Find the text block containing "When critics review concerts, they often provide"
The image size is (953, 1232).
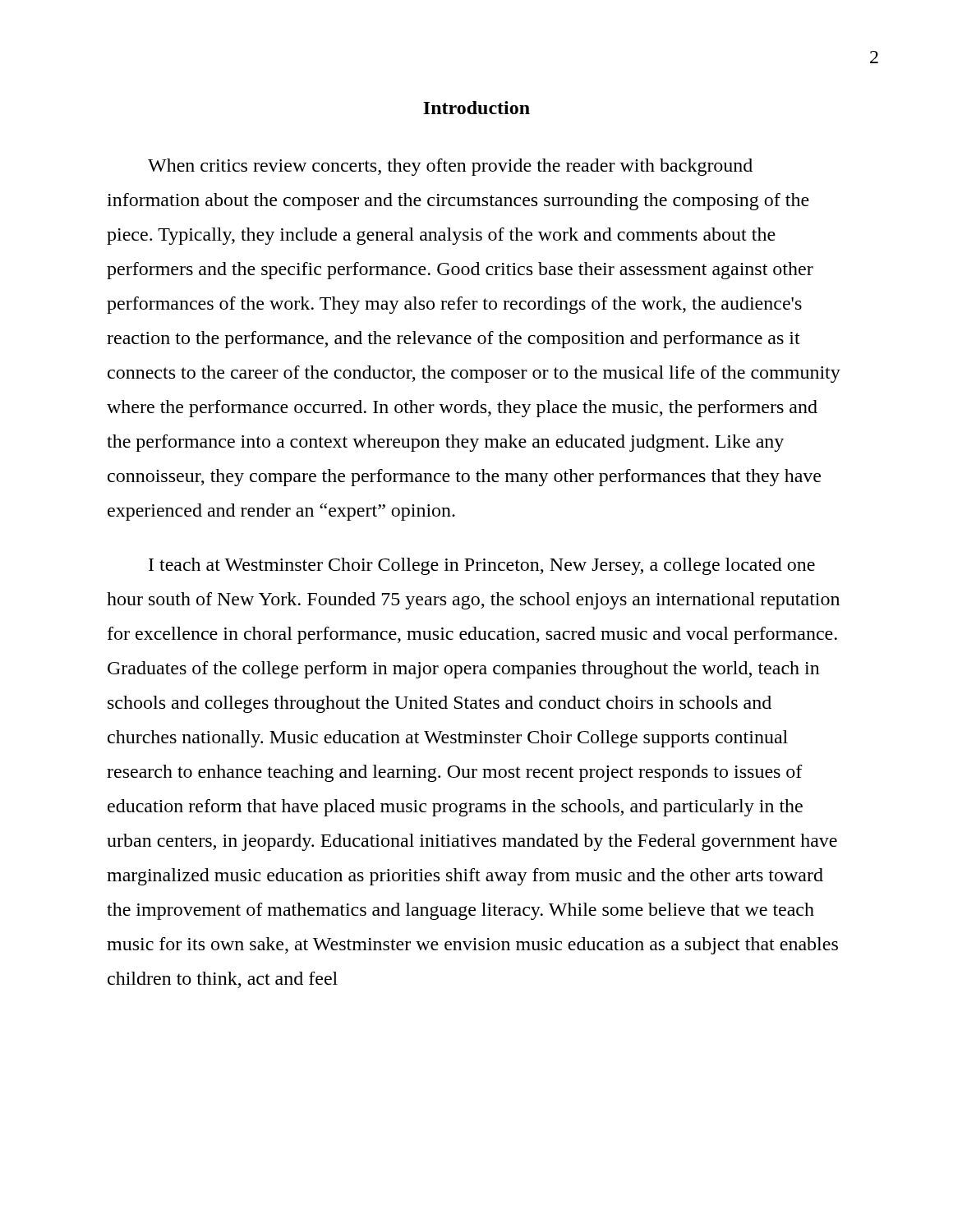474,338
